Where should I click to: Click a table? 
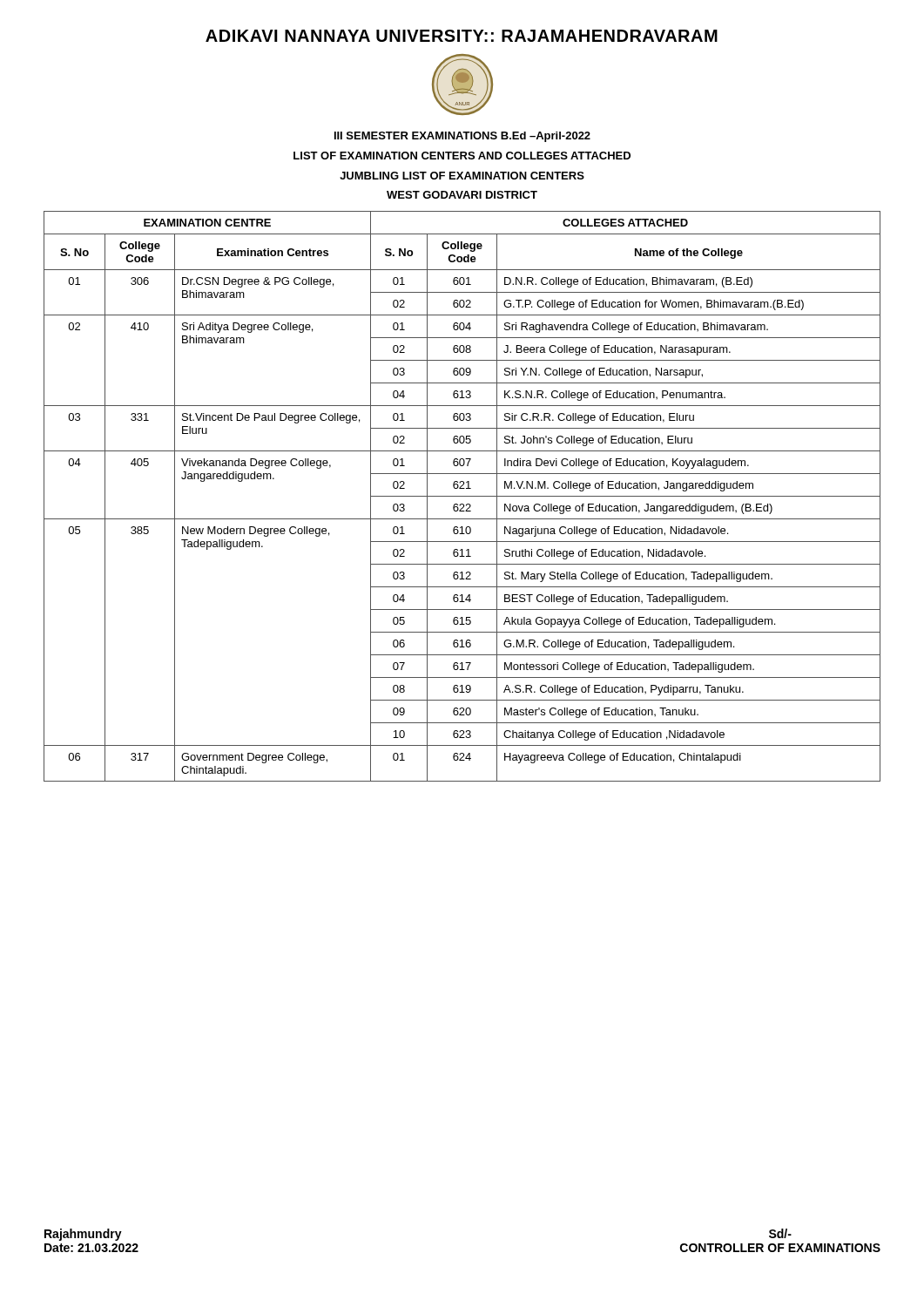(462, 496)
